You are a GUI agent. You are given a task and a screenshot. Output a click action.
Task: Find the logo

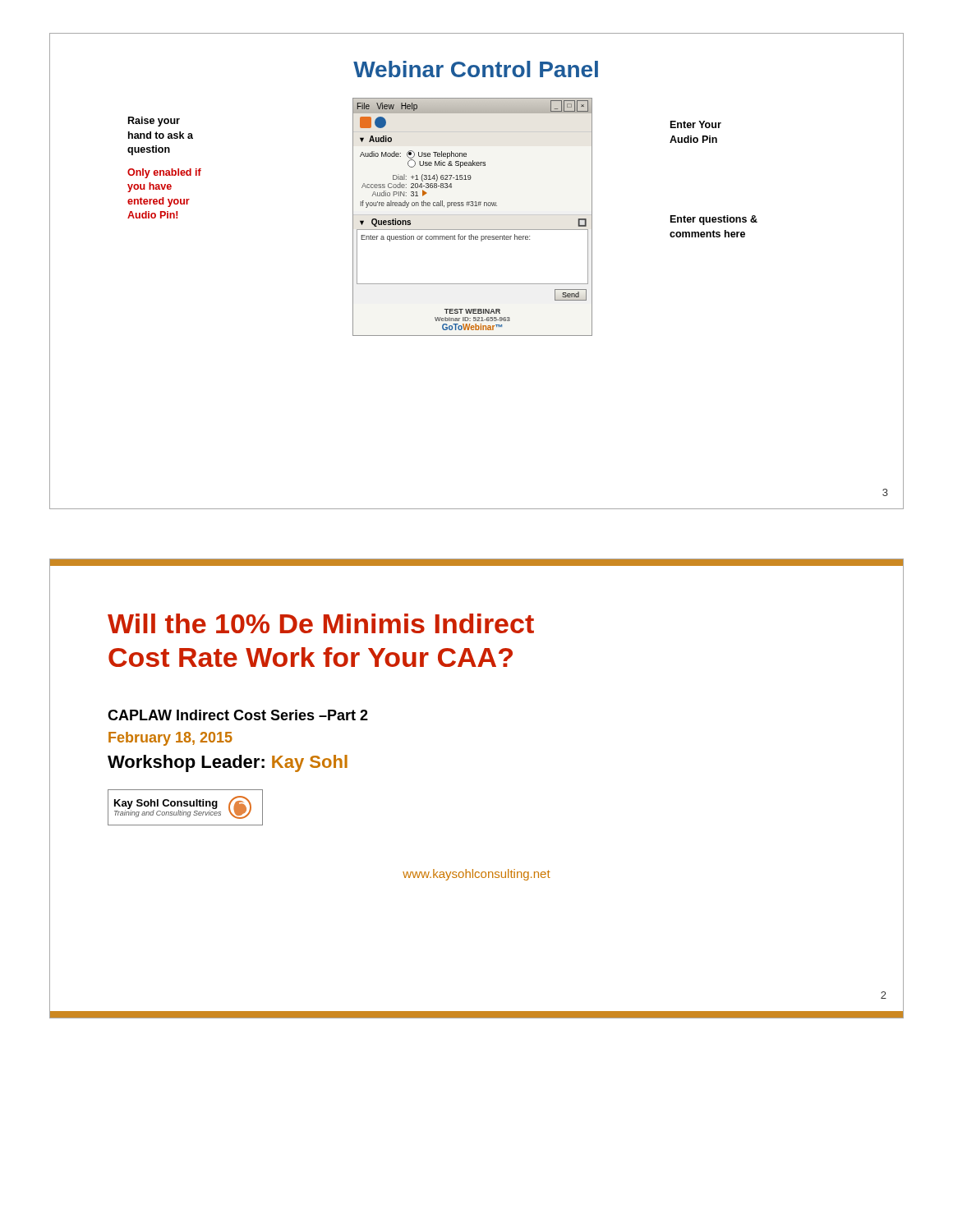[185, 807]
